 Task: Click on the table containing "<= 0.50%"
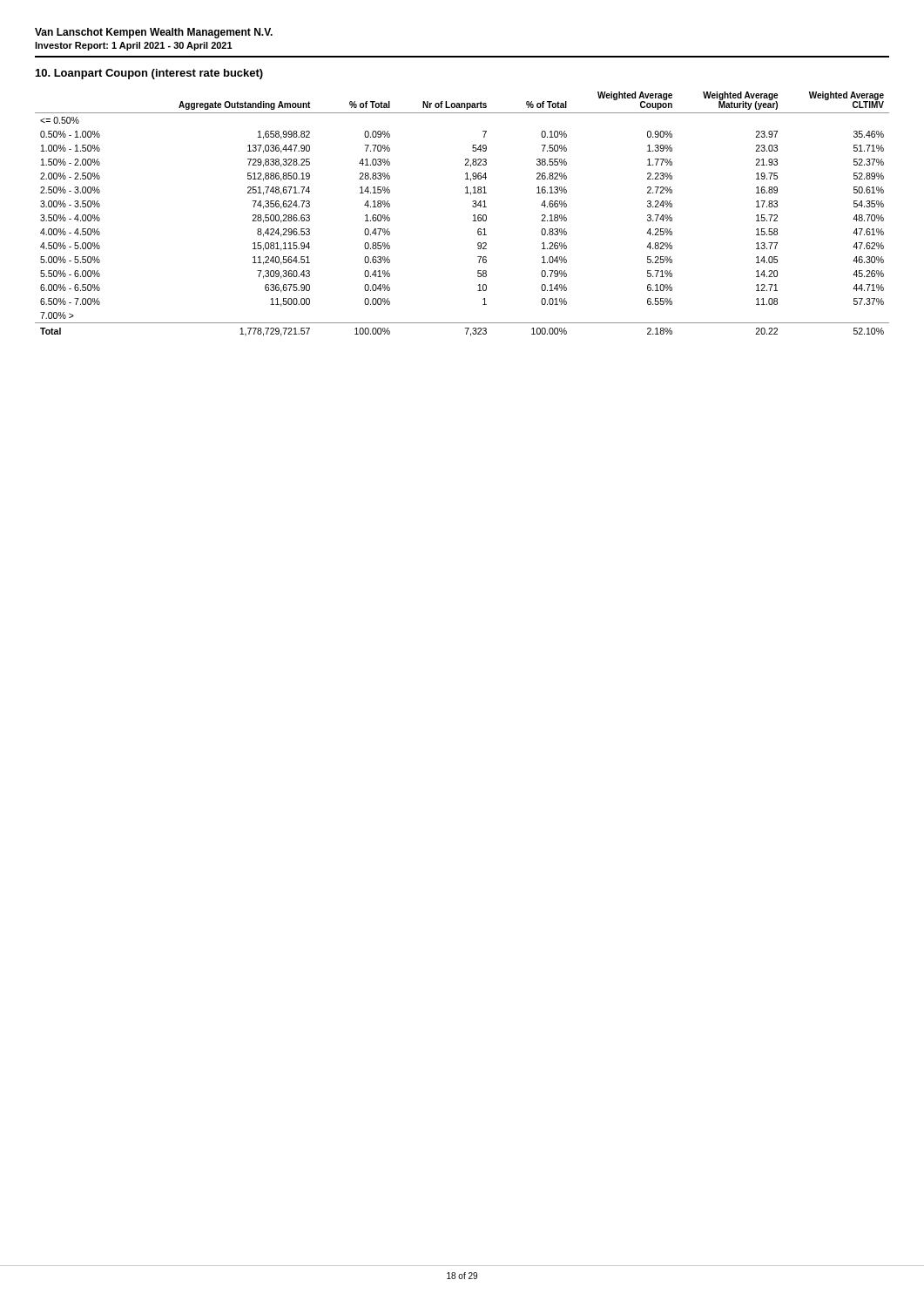[462, 213]
